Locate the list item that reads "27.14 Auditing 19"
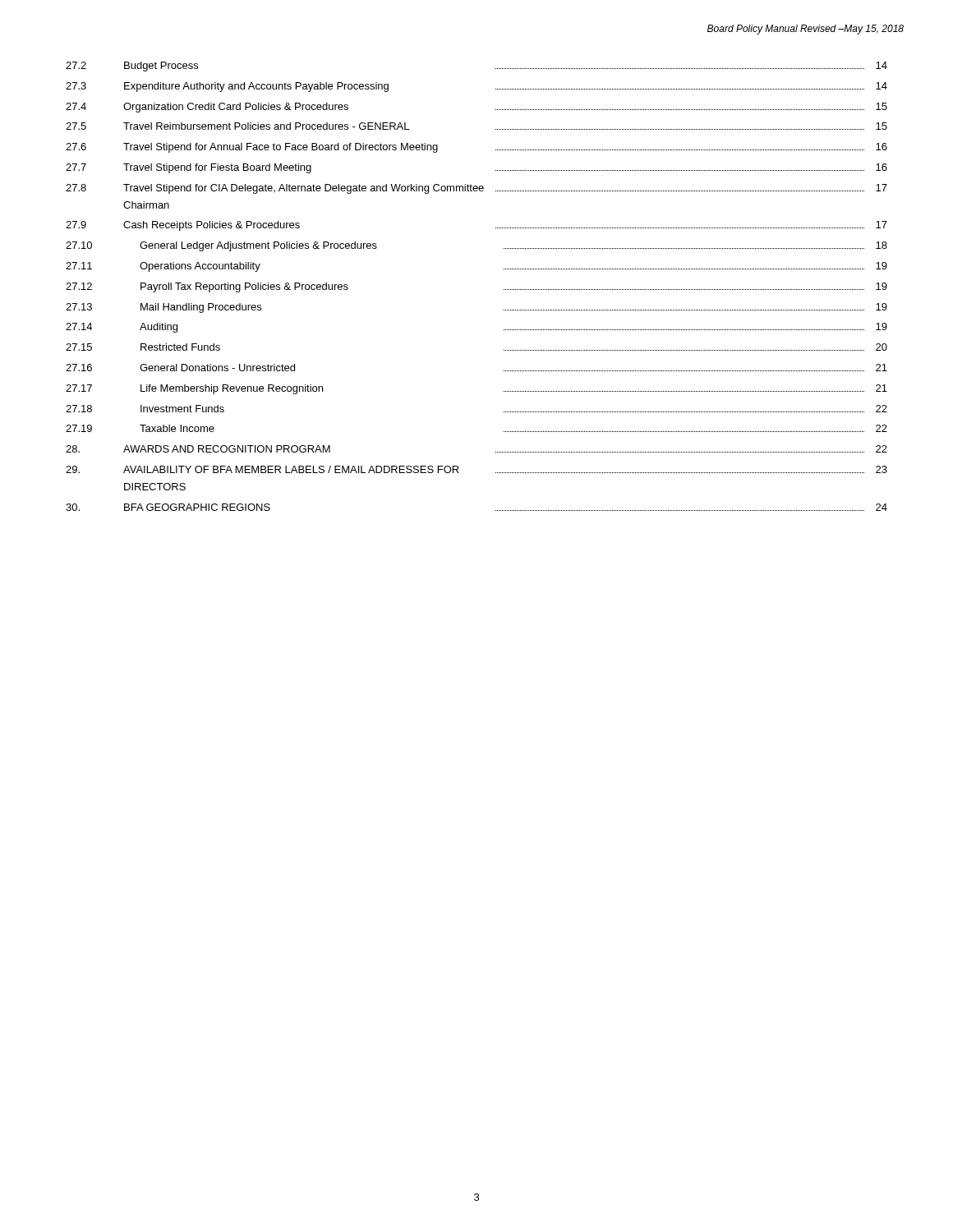Screen dimensions: 1232x953 (x=74, y=327)
